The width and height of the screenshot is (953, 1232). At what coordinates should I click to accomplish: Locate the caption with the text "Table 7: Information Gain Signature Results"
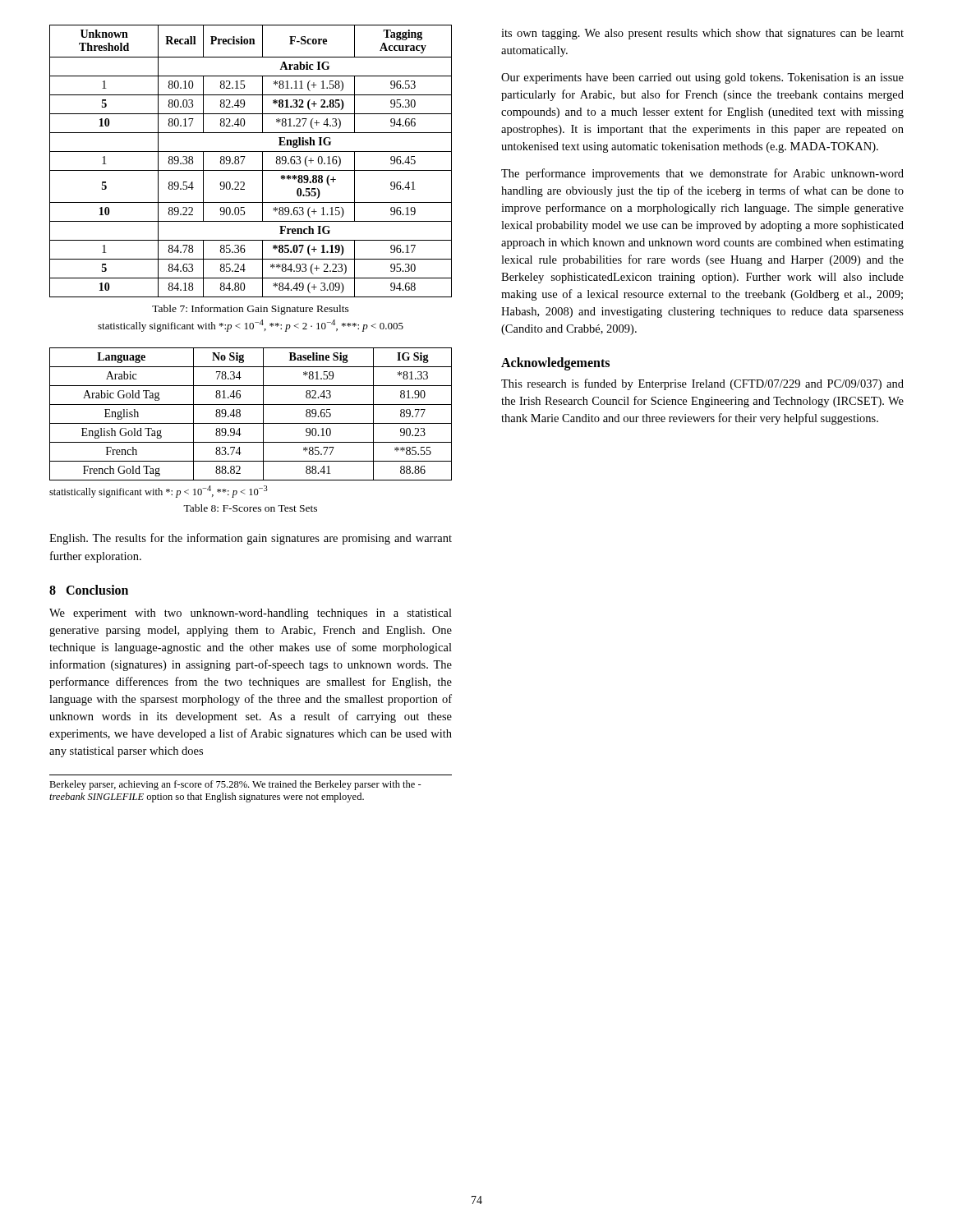click(x=251, y=308)
